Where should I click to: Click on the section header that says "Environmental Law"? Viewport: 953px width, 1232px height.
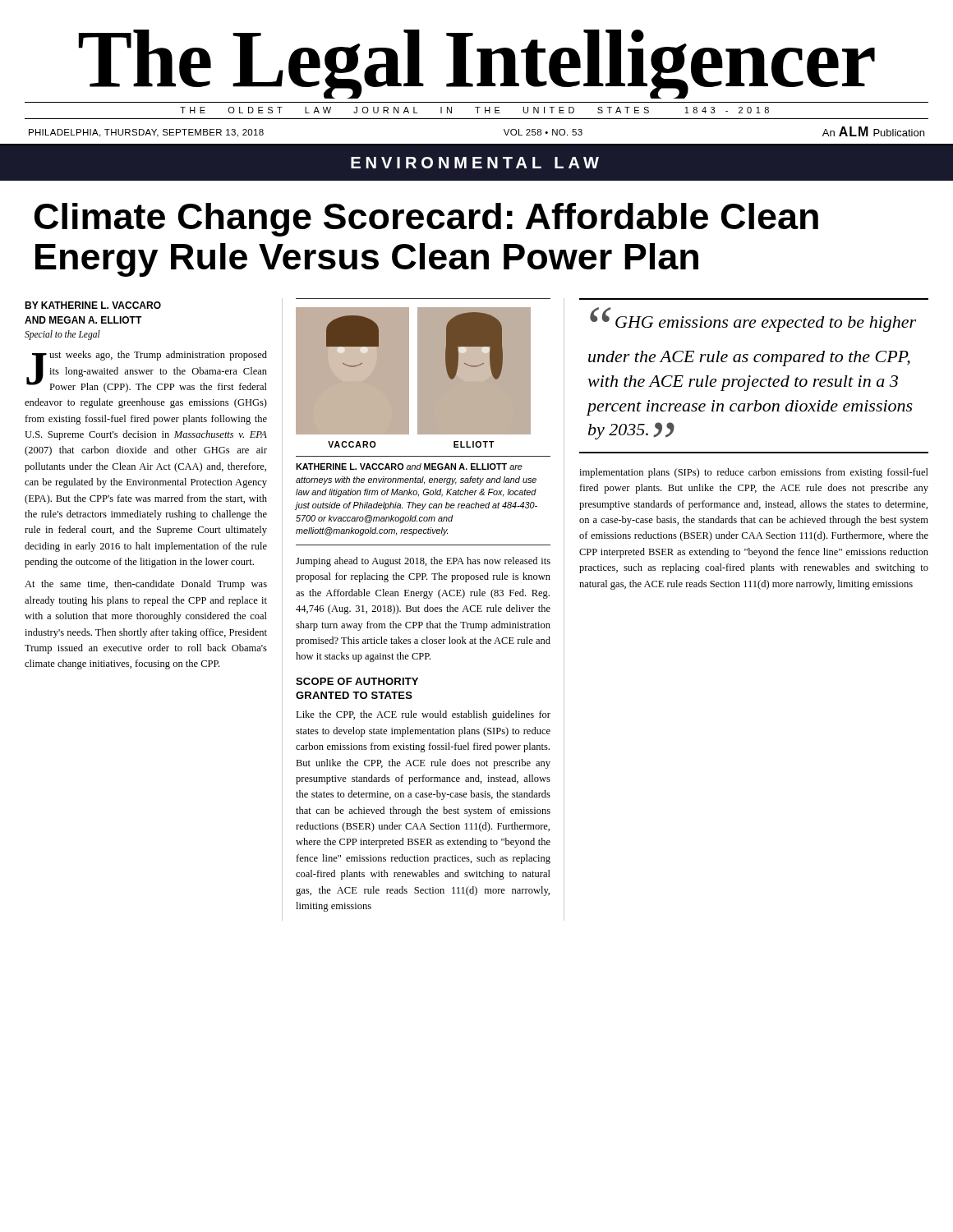click(x=476, y=163)
